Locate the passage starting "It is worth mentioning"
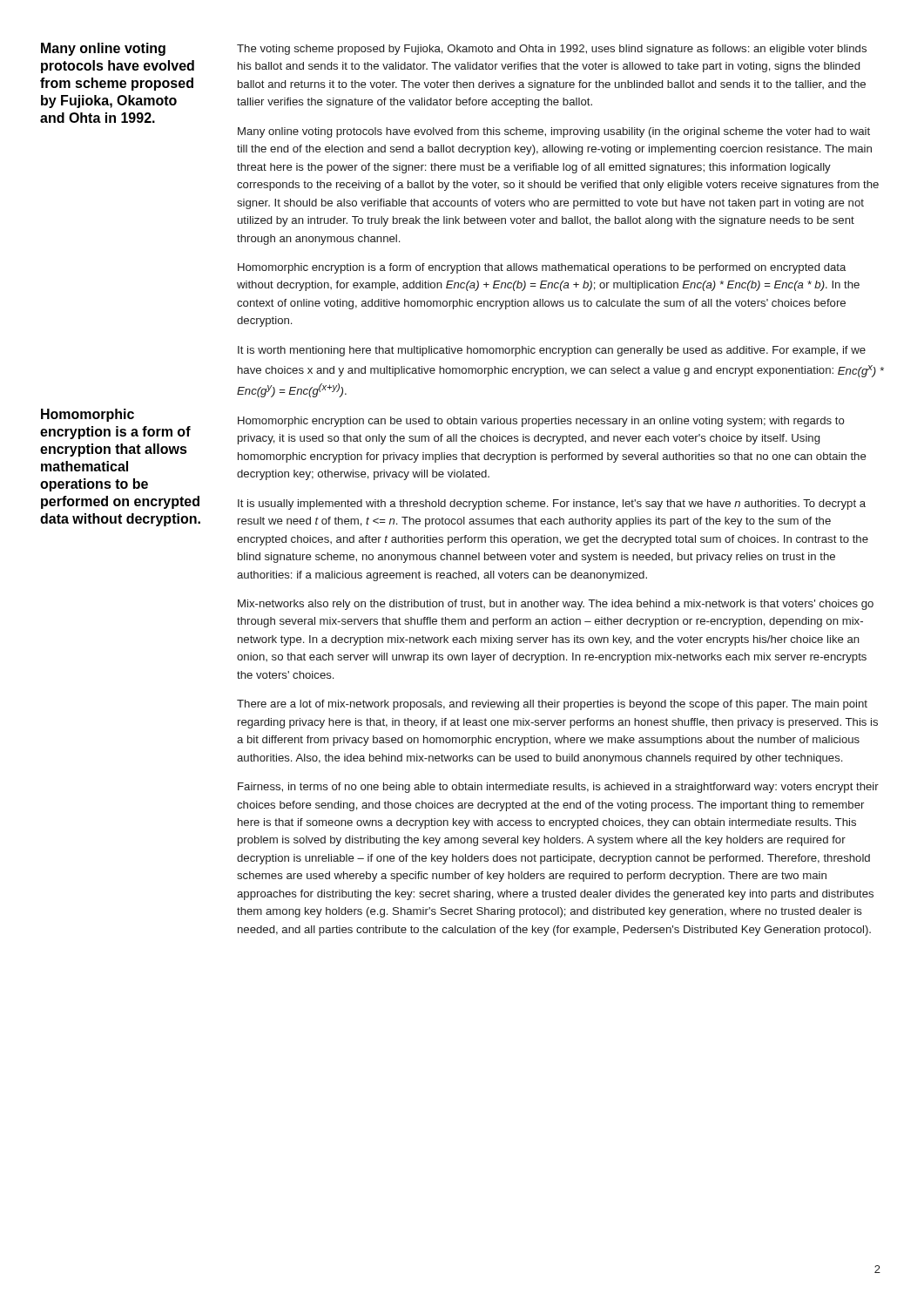This screenshot has width=924, height=1307. click(x=560, y=371)
